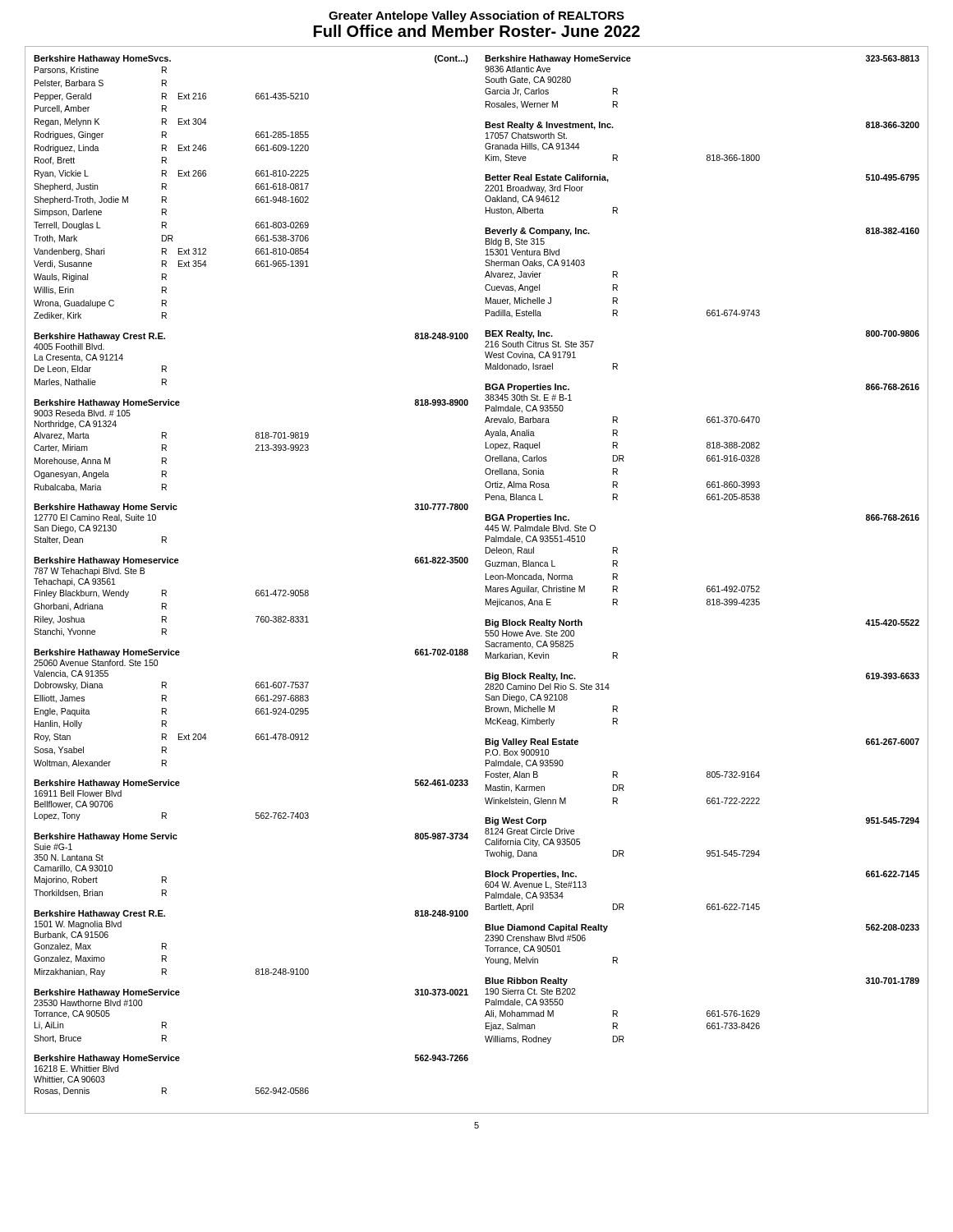The image size is (953, 1232).
Task: Click on the table containing "Berkshire Hathaway HomeService 661-702-0188 25060"
Action: (251, 708)
